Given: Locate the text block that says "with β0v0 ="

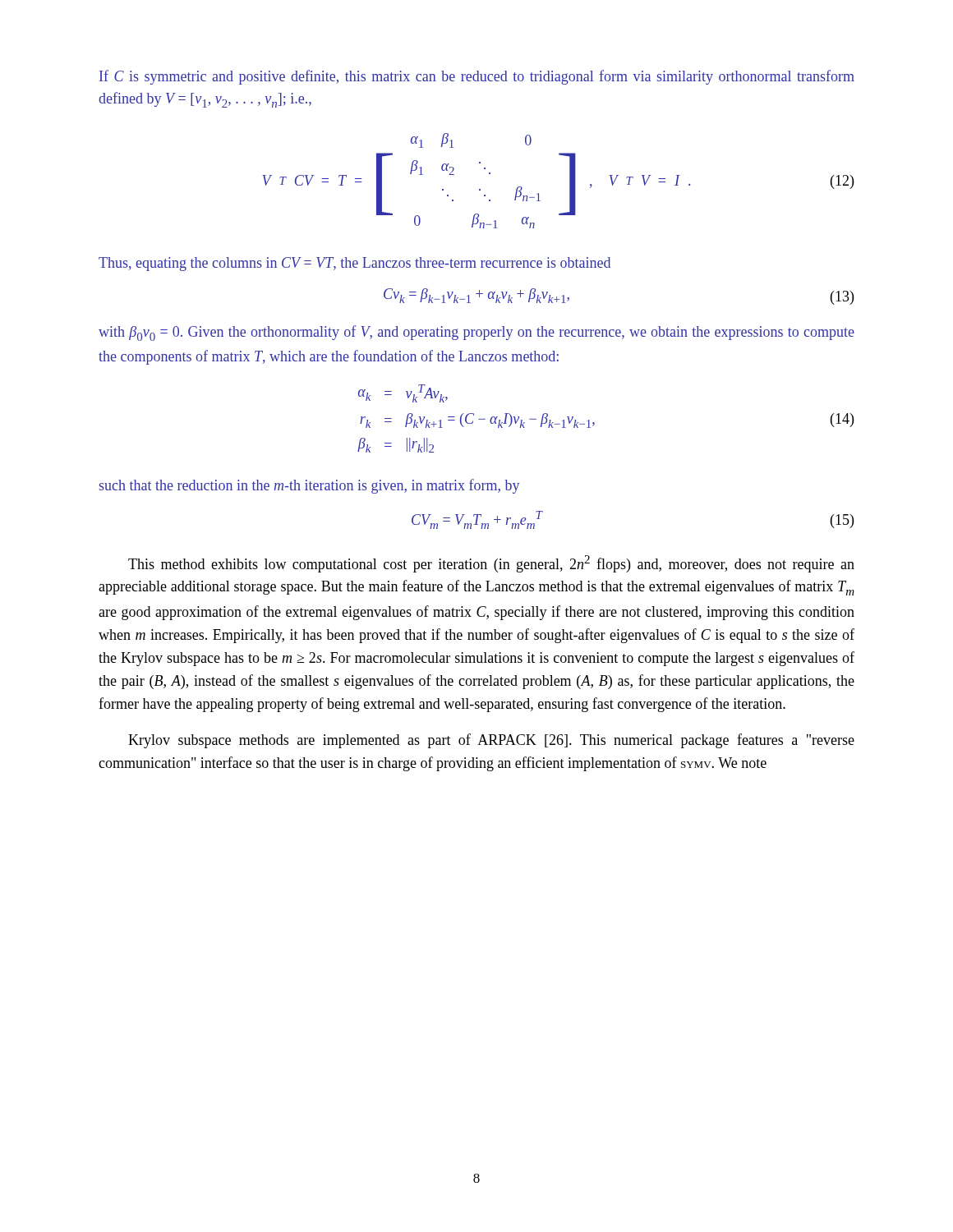Looking at the screenshot, I should 476,344.
